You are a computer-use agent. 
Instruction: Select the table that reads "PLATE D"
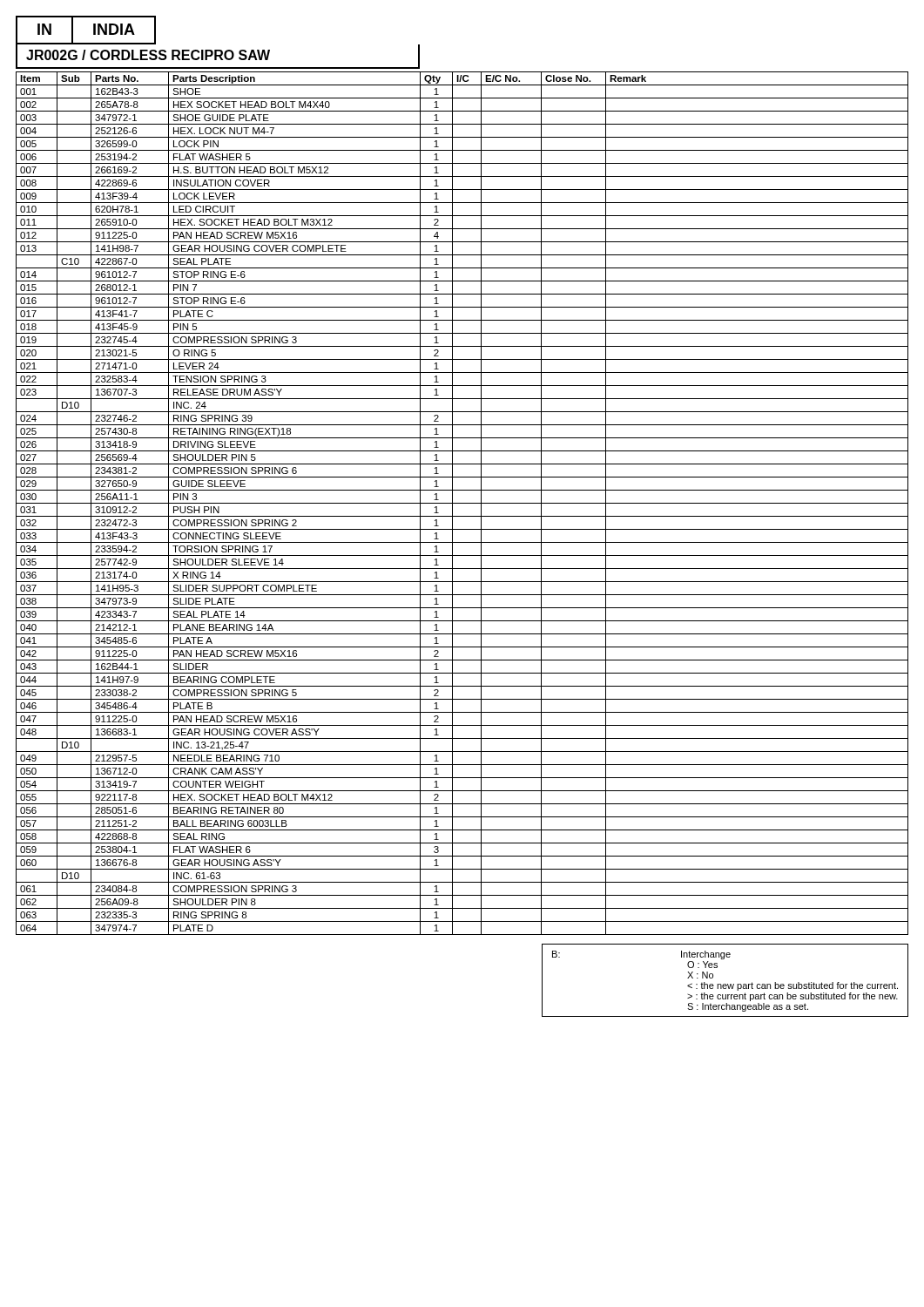pyautogui.click(x=462, y=503)
